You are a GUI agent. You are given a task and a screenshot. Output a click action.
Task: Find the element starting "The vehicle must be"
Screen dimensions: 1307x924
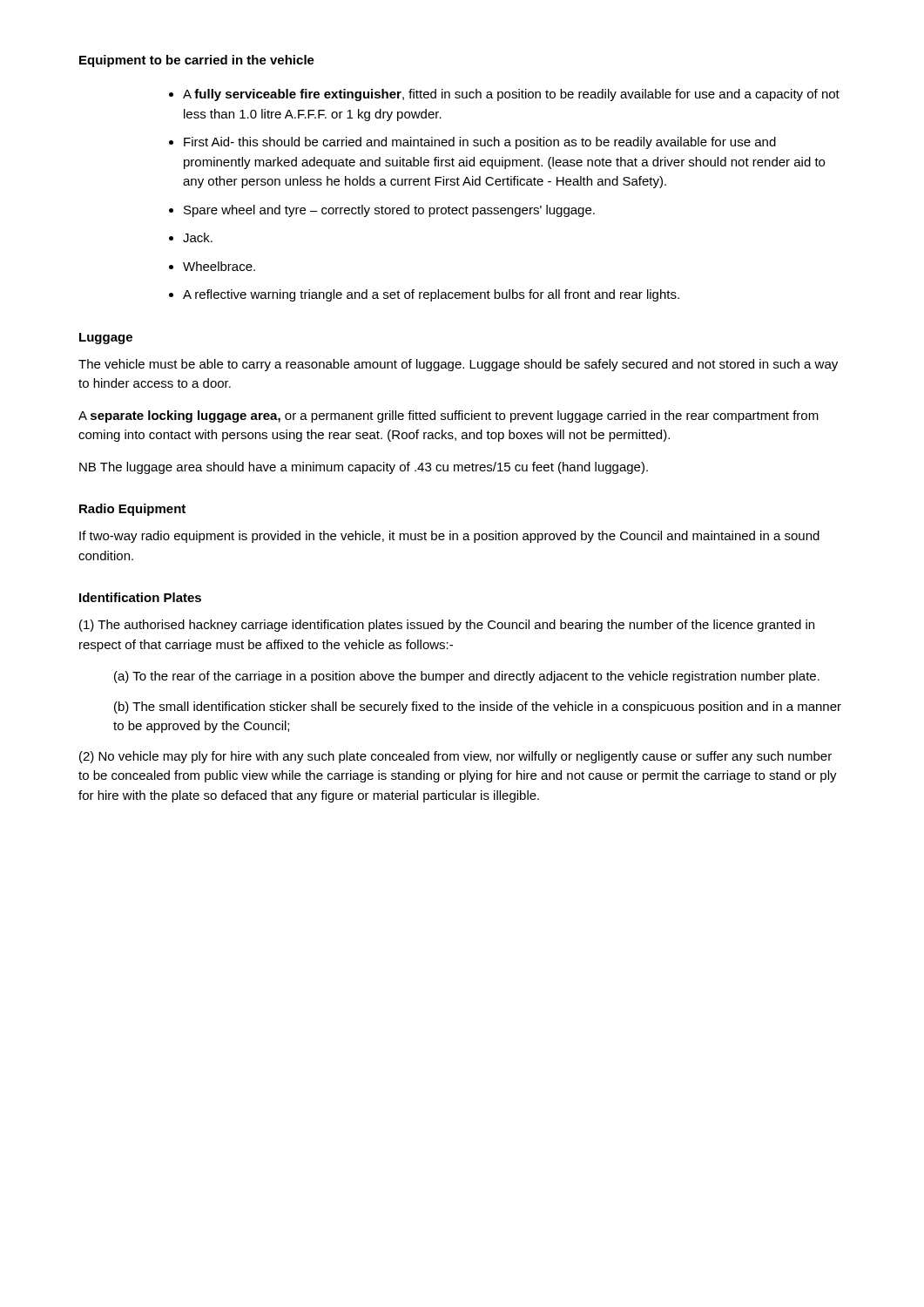pos(458,373)
